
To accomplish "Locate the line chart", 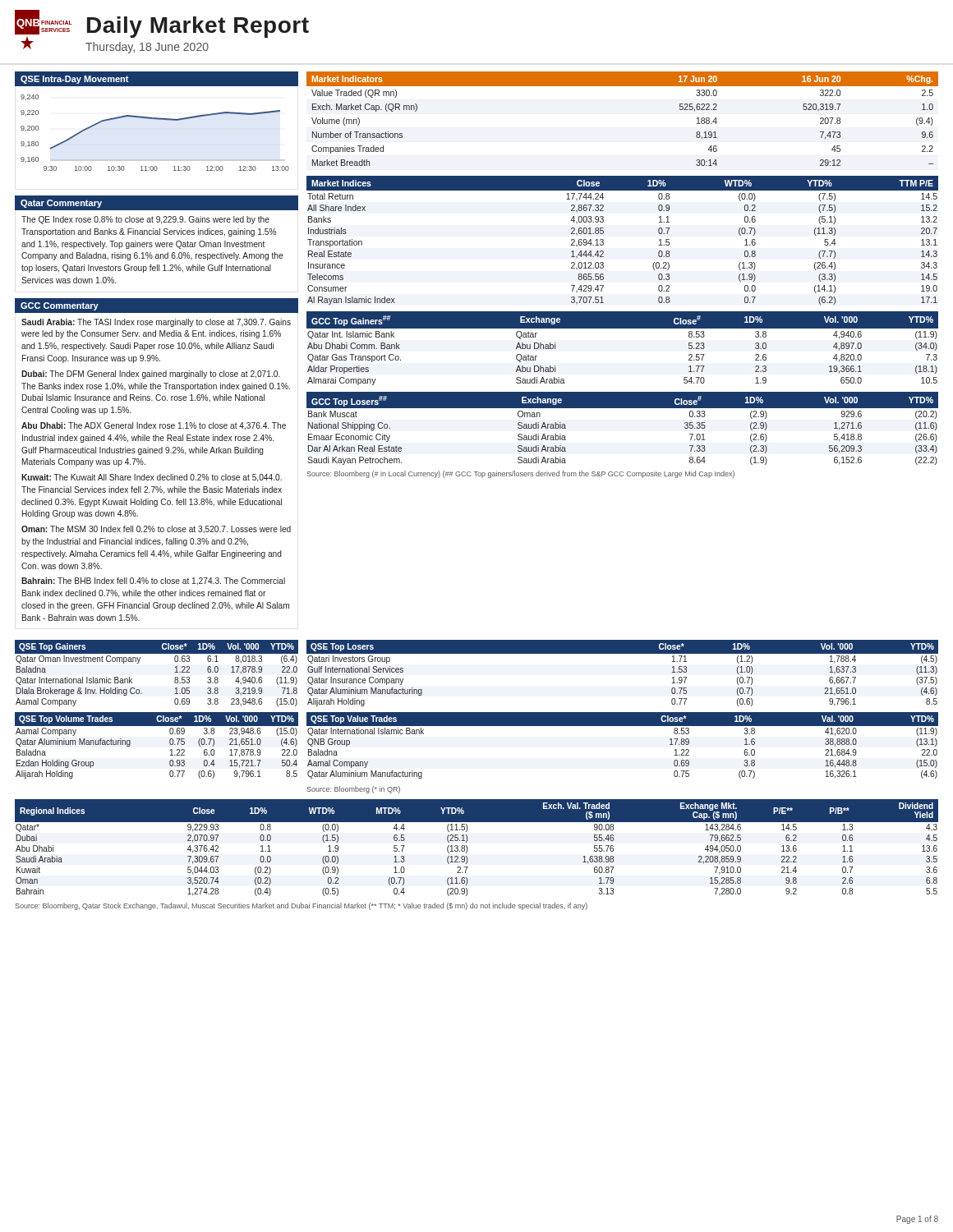I will pos(156,138).
